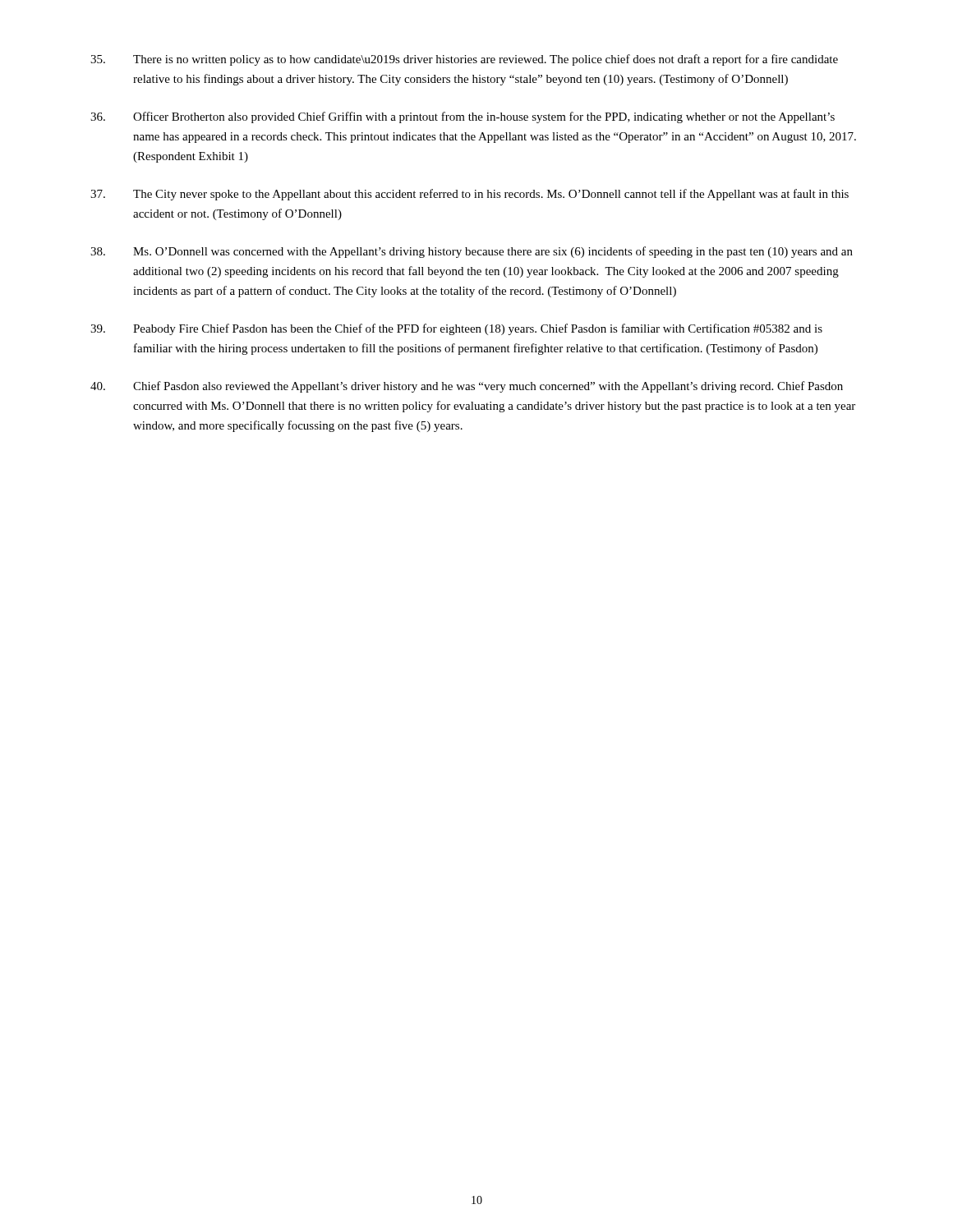Find the list item containing "38. Ms. O’Donnell was concerned"
This screenshot has height=1232, width=953.
[476, 271]
